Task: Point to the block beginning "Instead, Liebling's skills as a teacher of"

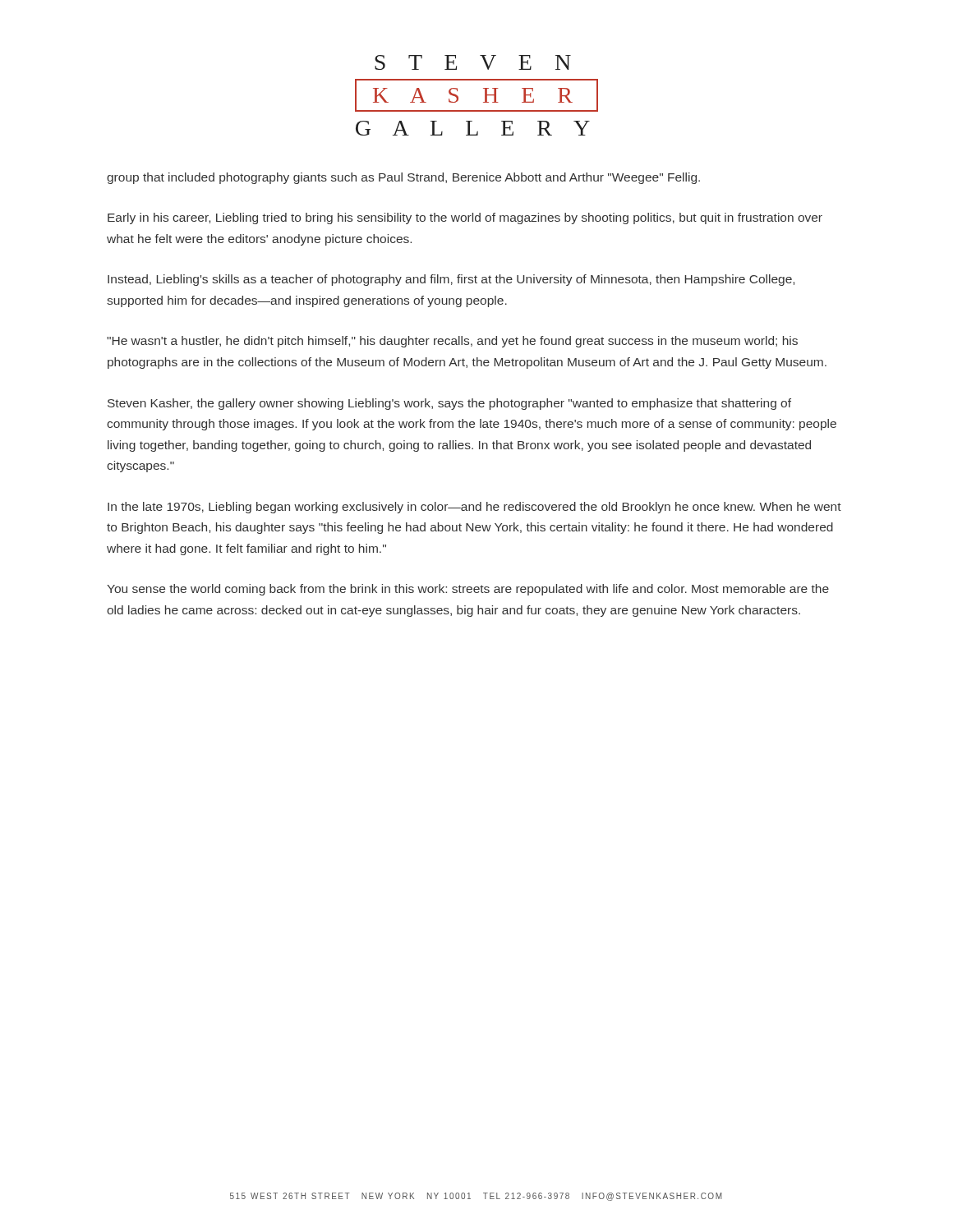Action: pos(451,290)
